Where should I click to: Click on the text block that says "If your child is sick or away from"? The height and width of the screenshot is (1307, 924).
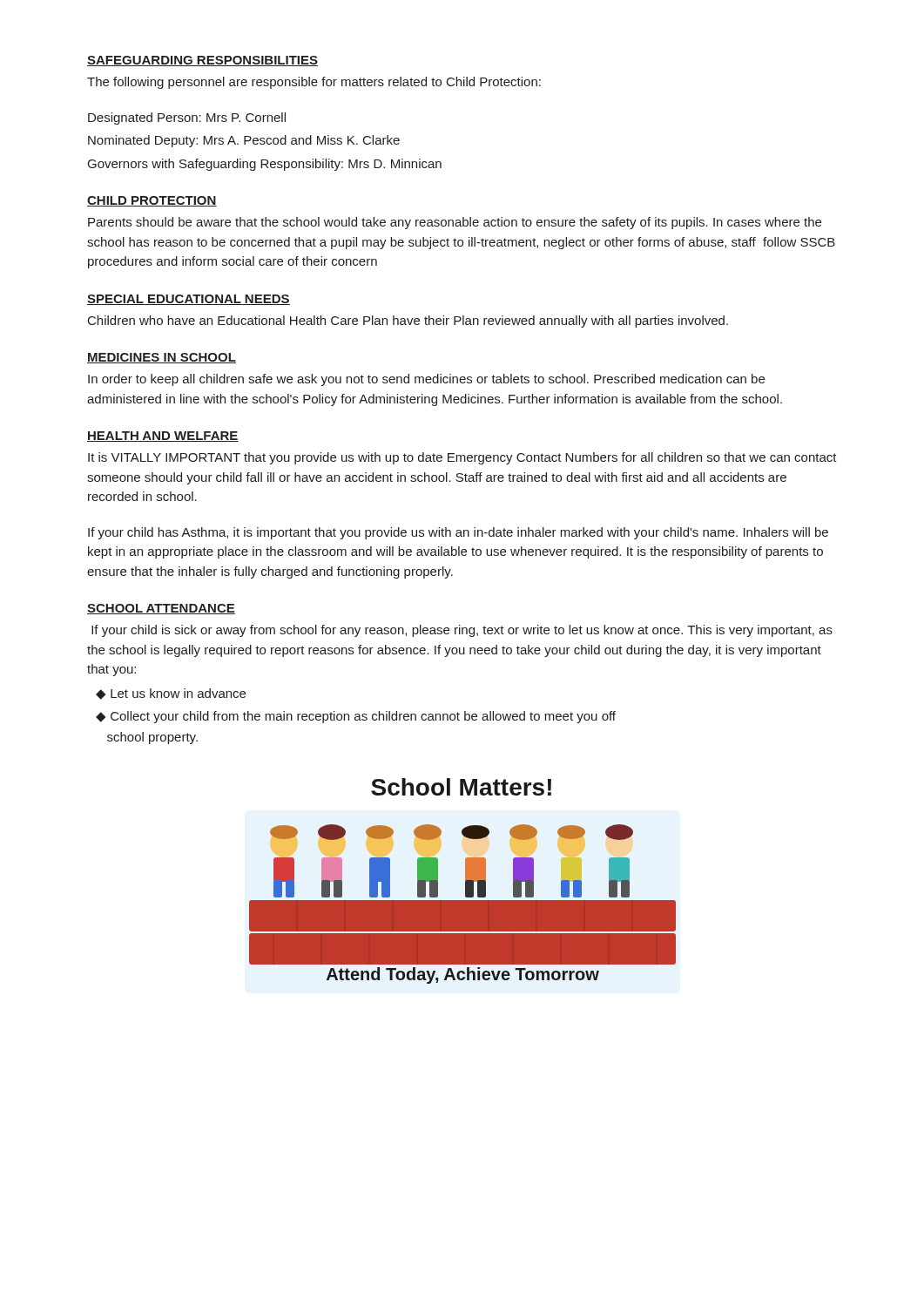point(460,649)
